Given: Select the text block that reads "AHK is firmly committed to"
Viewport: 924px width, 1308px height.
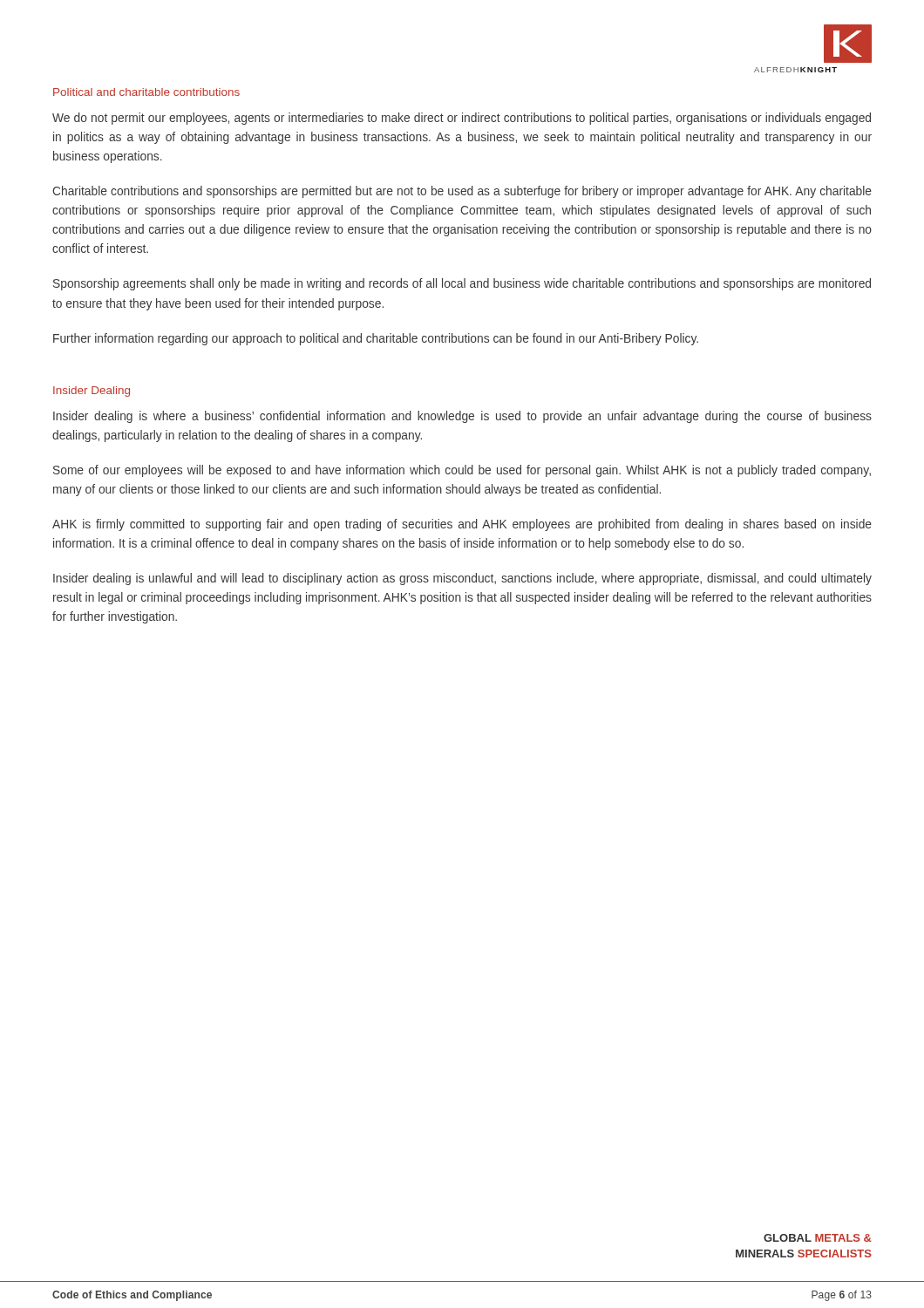Looking at the screenshot, I should click(x=462, y=534).
